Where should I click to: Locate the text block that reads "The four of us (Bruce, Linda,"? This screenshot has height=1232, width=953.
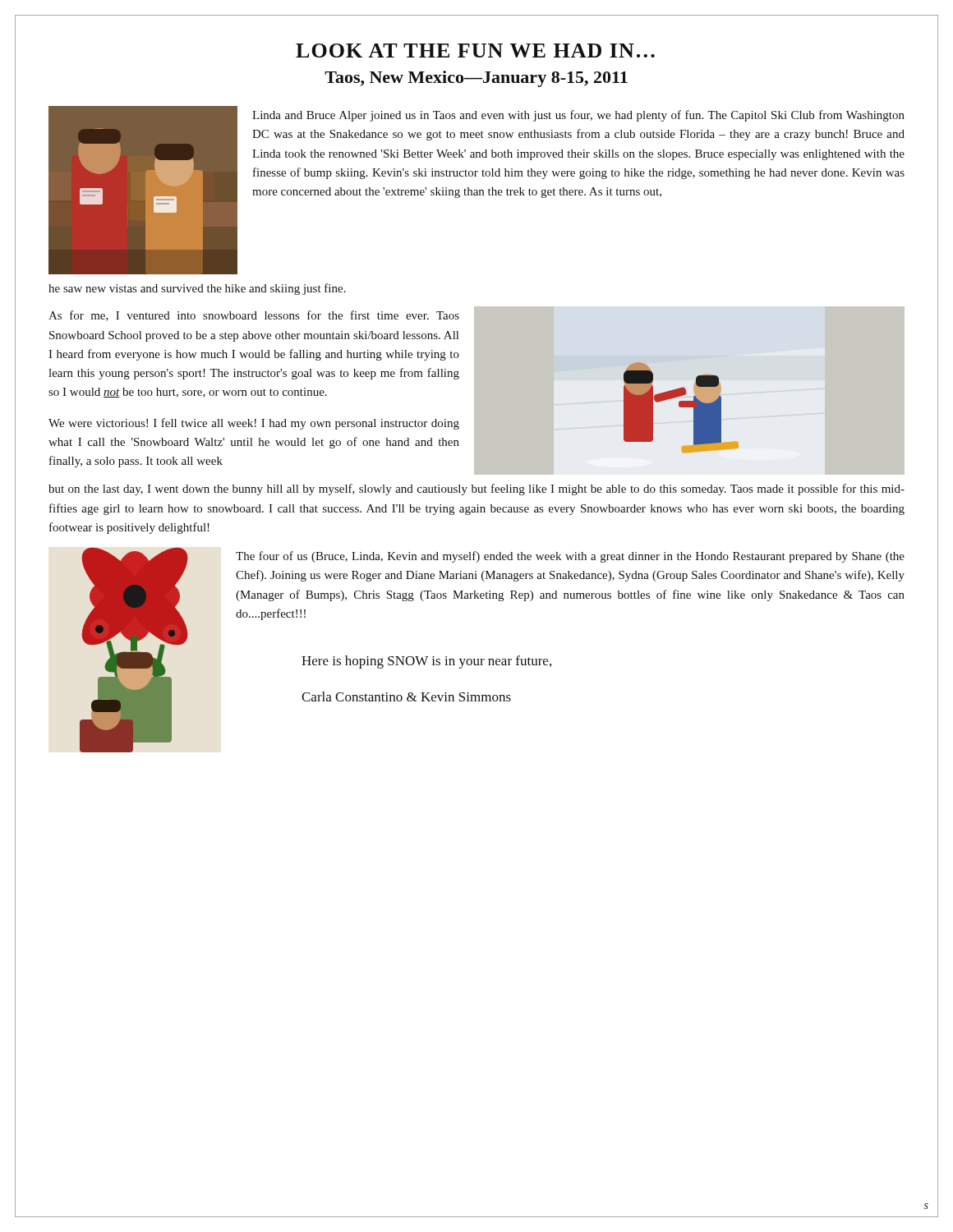click(570, 557)
